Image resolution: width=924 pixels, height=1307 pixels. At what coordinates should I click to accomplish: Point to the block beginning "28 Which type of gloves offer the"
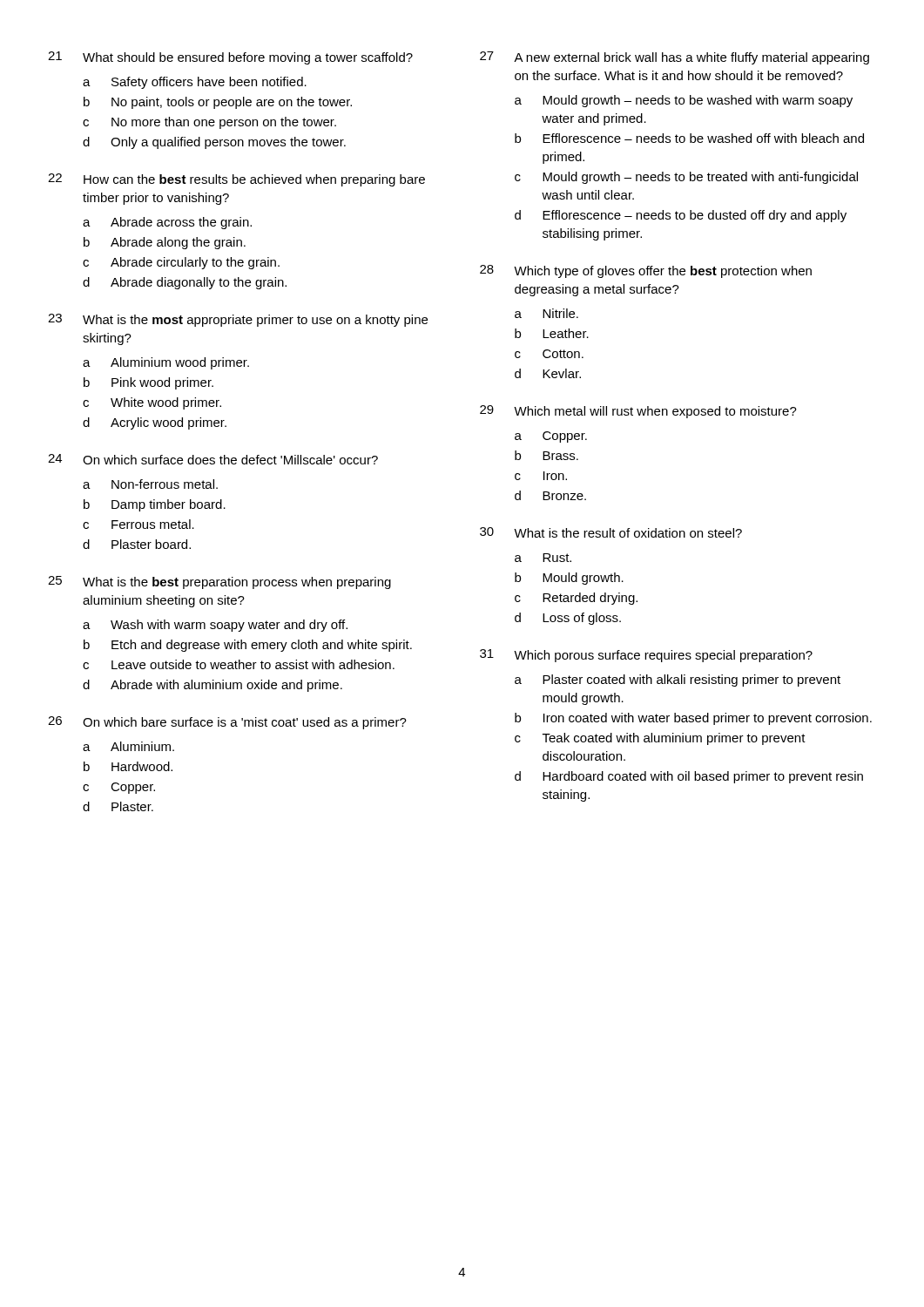646,271
